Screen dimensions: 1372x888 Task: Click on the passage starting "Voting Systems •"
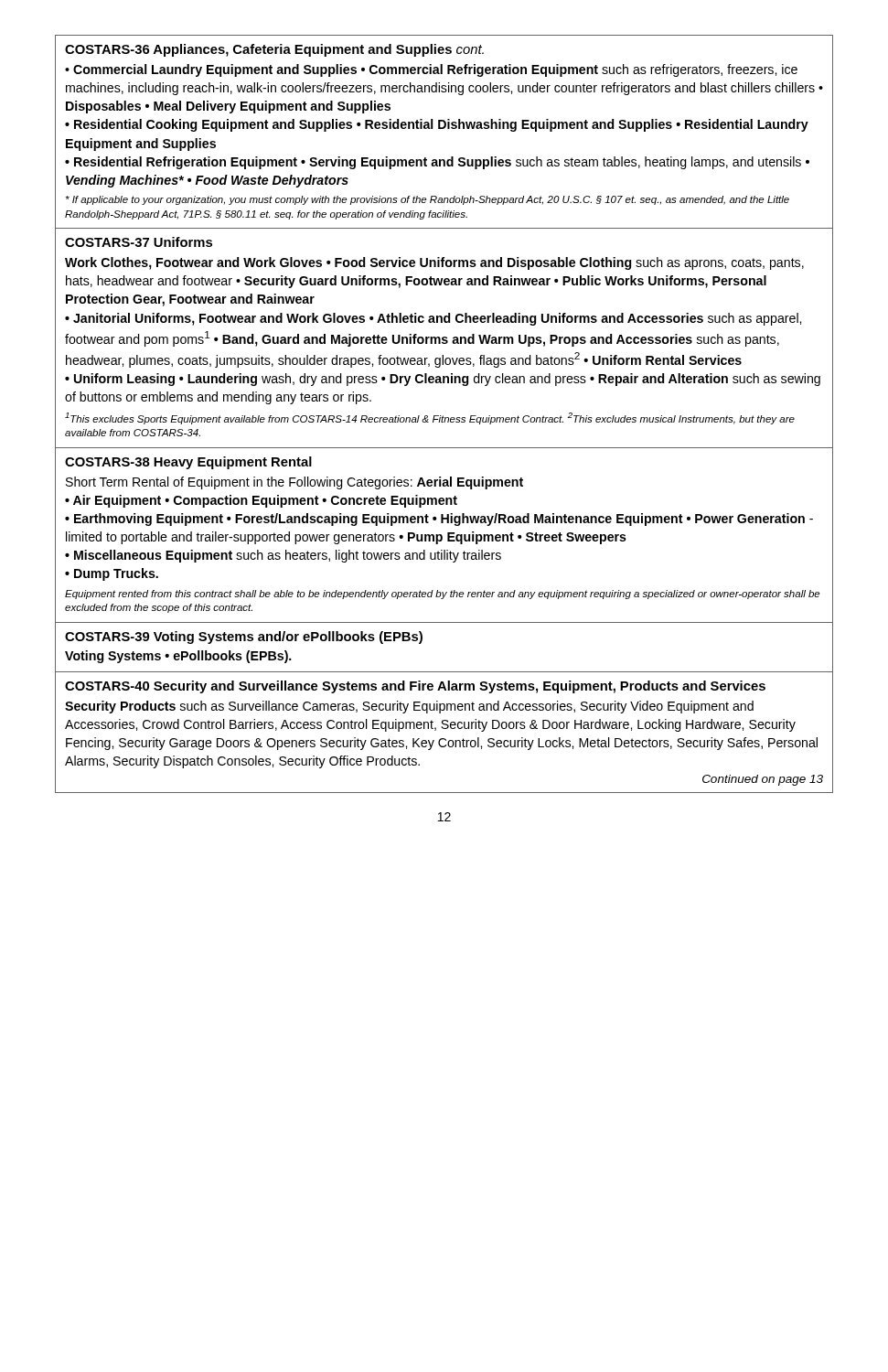click(178, 655)
